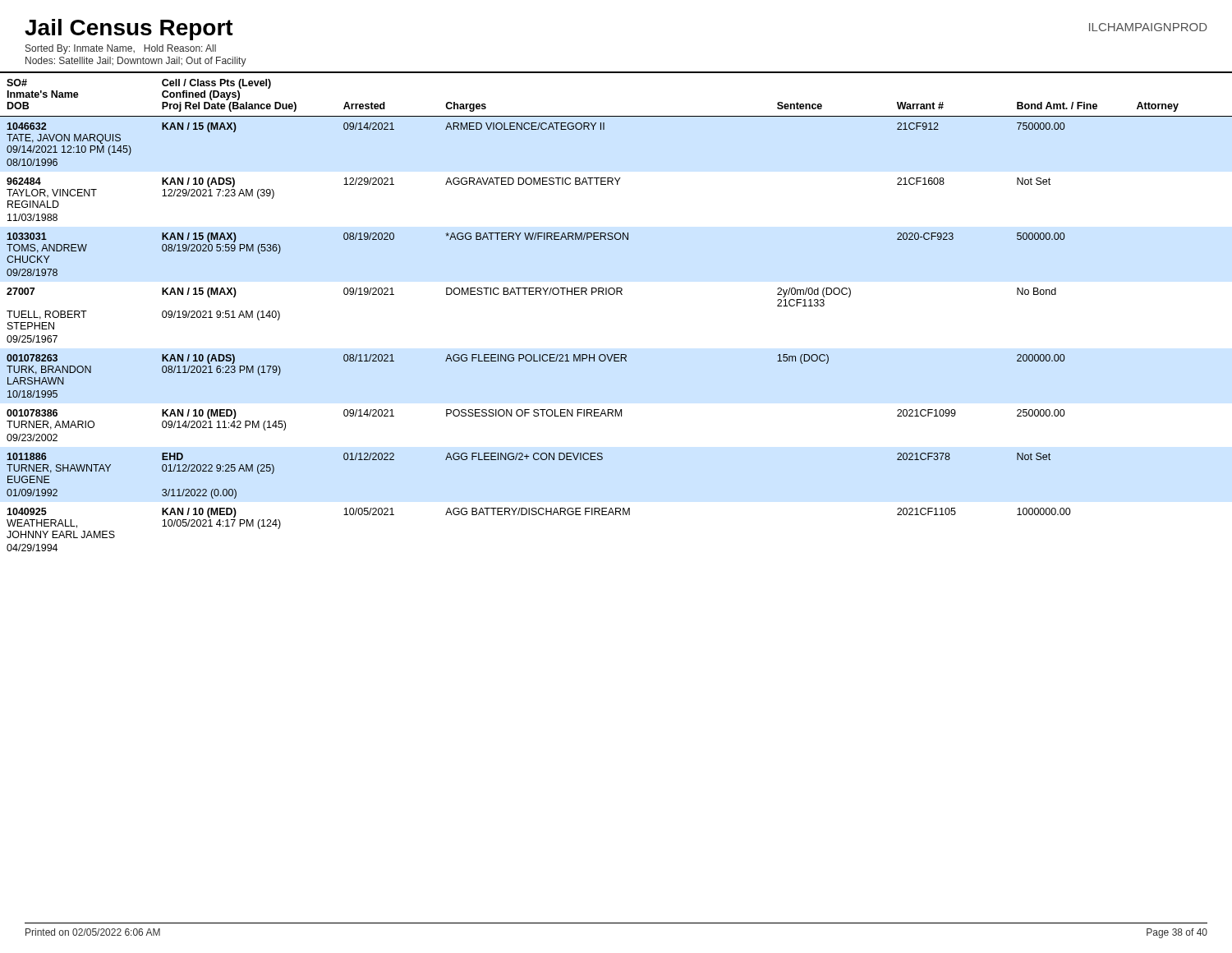Click on the block starting "Jail Census Report"
The width and height of the screenshot is (1232, 953).
pyautogui.click(x=129, y=27)
